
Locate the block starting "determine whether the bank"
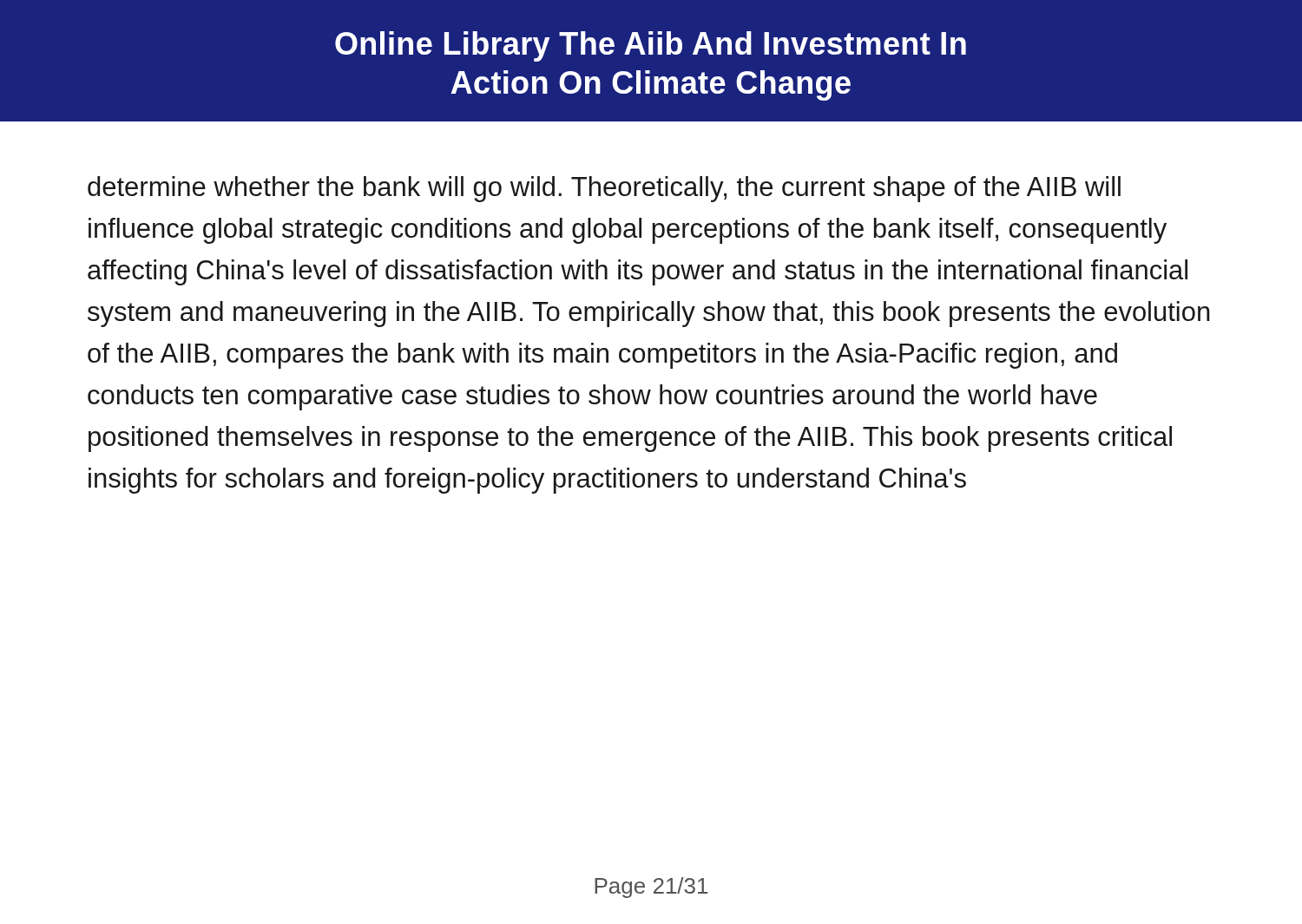tap(649, 333)
